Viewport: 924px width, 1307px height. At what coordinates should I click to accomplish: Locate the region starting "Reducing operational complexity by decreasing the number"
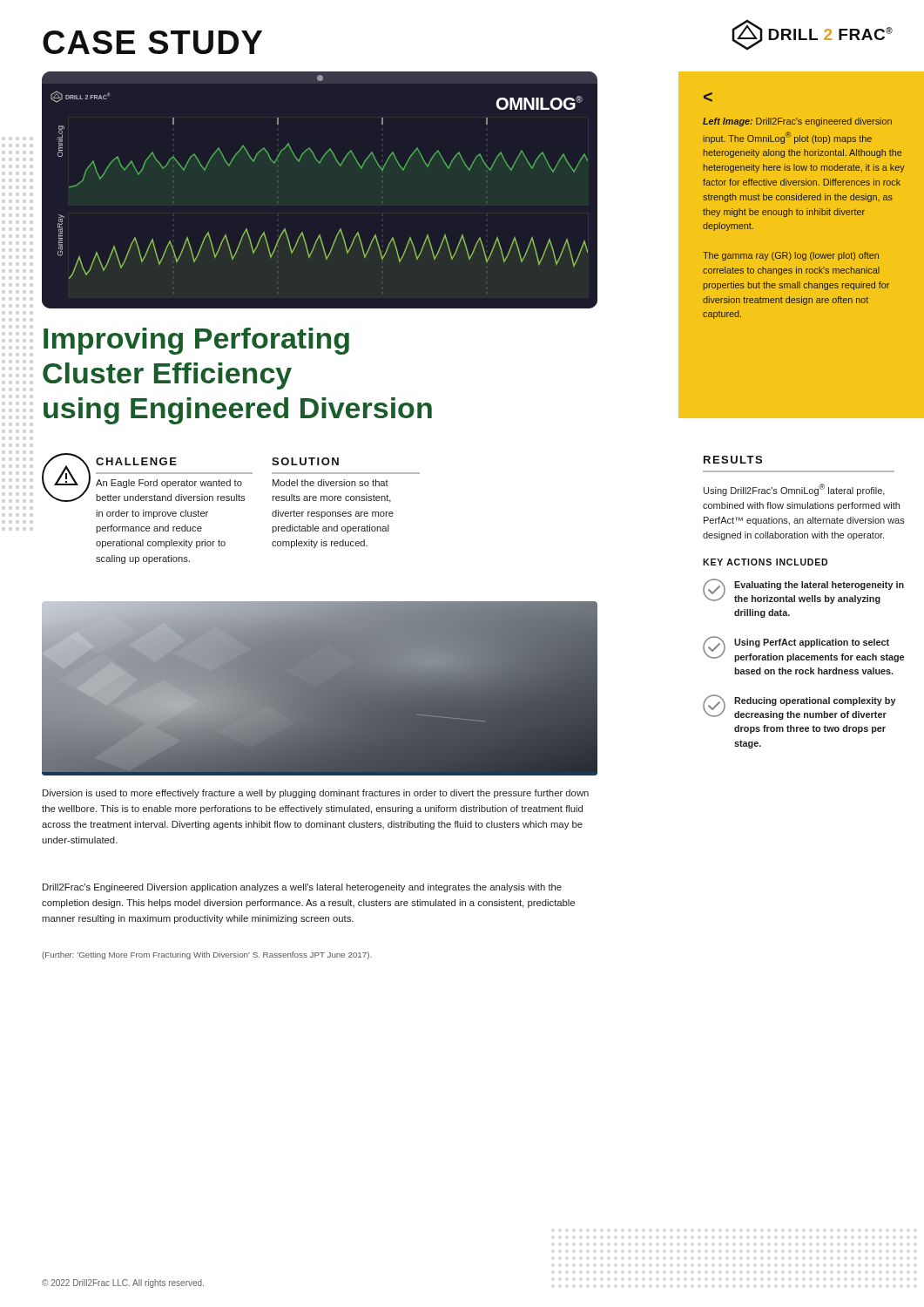click(x=807, y=722)
